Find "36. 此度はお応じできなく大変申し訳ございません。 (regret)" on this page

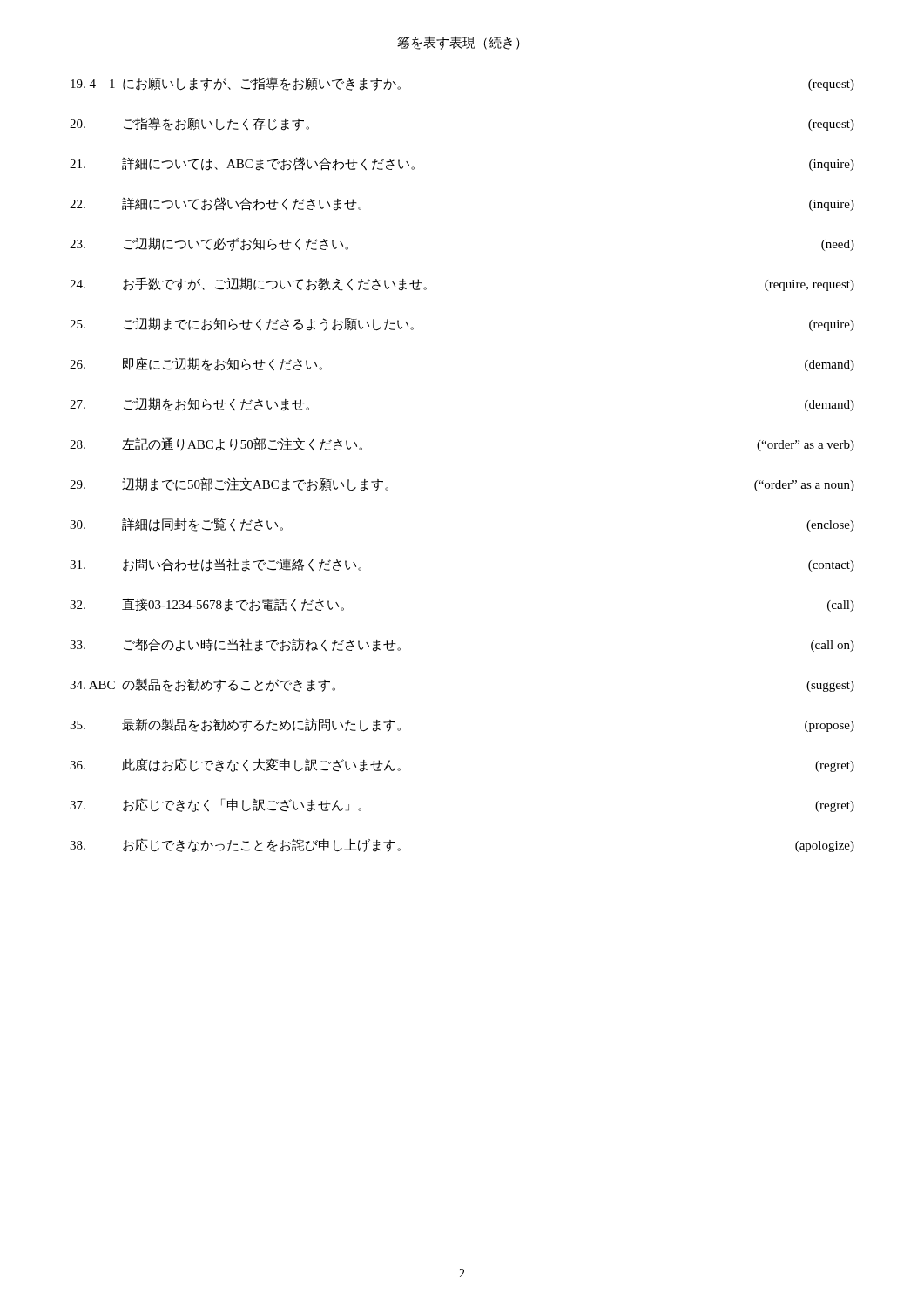pos(259,765)
